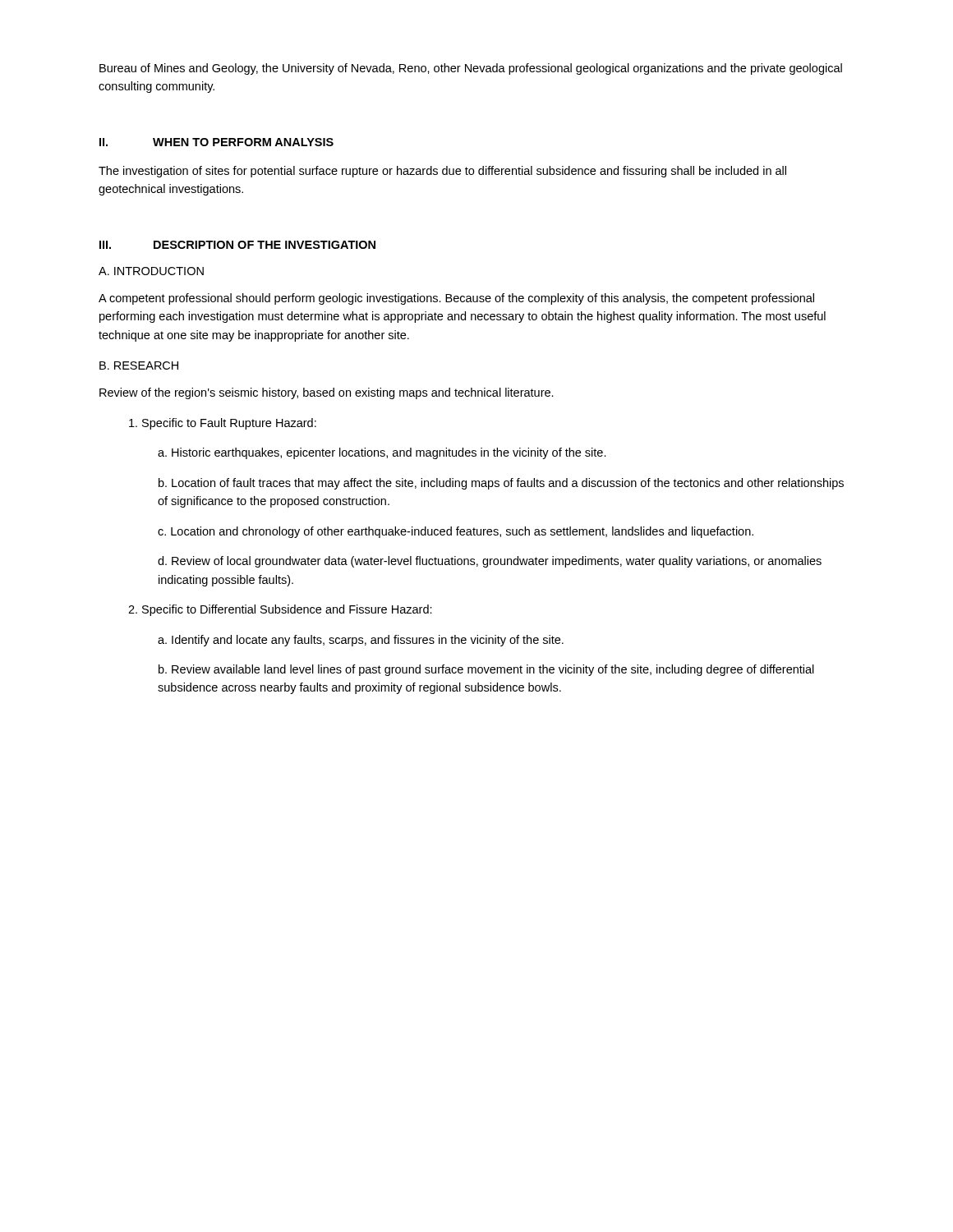Viewport: 953px width, 1232px height.
Task: Click where it says "A. INTRODUCTION"
Action: point(152,271)
